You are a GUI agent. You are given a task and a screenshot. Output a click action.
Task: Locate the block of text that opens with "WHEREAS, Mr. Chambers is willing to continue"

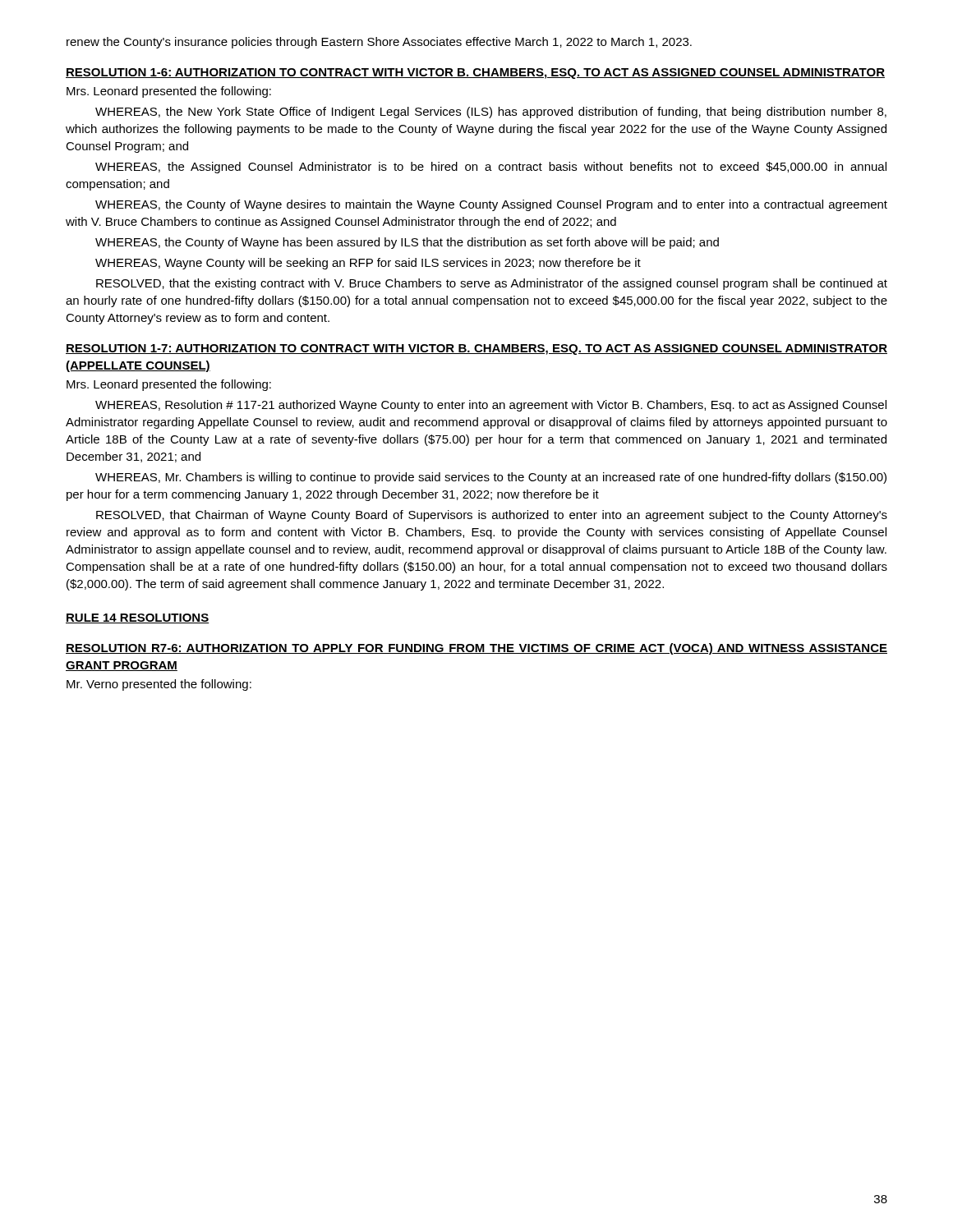click(476, 485)
